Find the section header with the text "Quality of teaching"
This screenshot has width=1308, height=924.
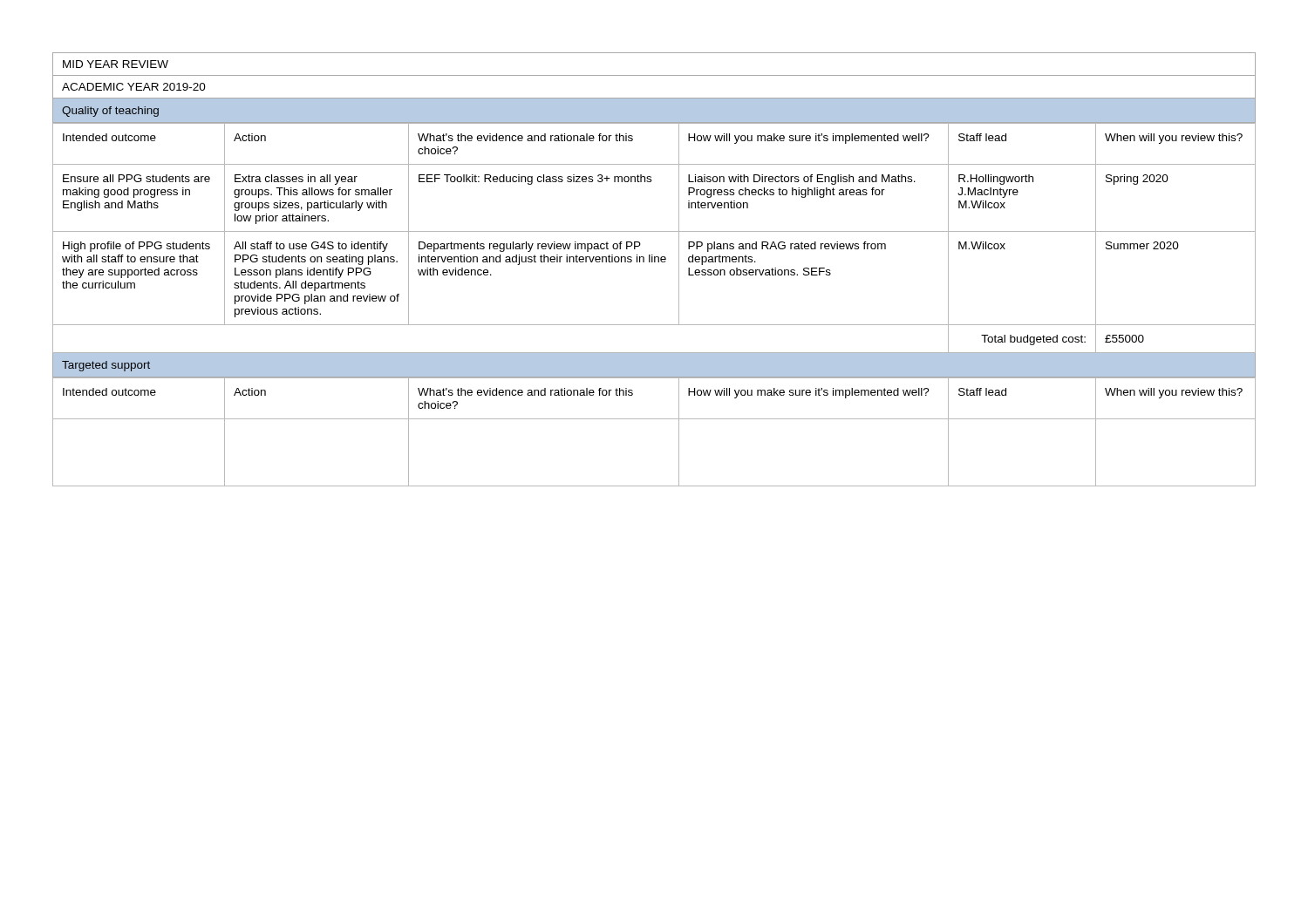111,110
